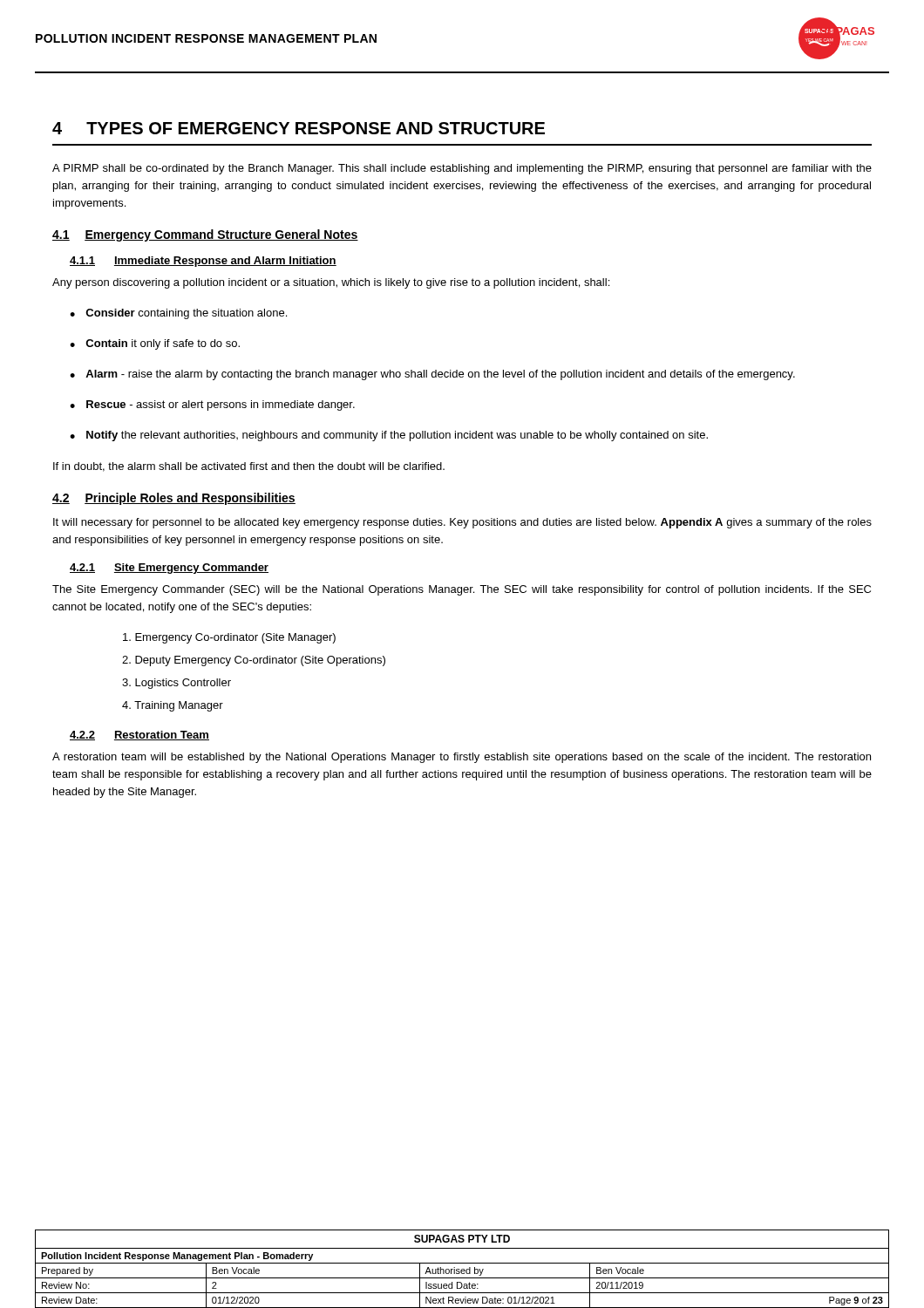Select the passage starting "• Contain it only"
Viewport: 924px width, 1308px height.
click(155, 344)
